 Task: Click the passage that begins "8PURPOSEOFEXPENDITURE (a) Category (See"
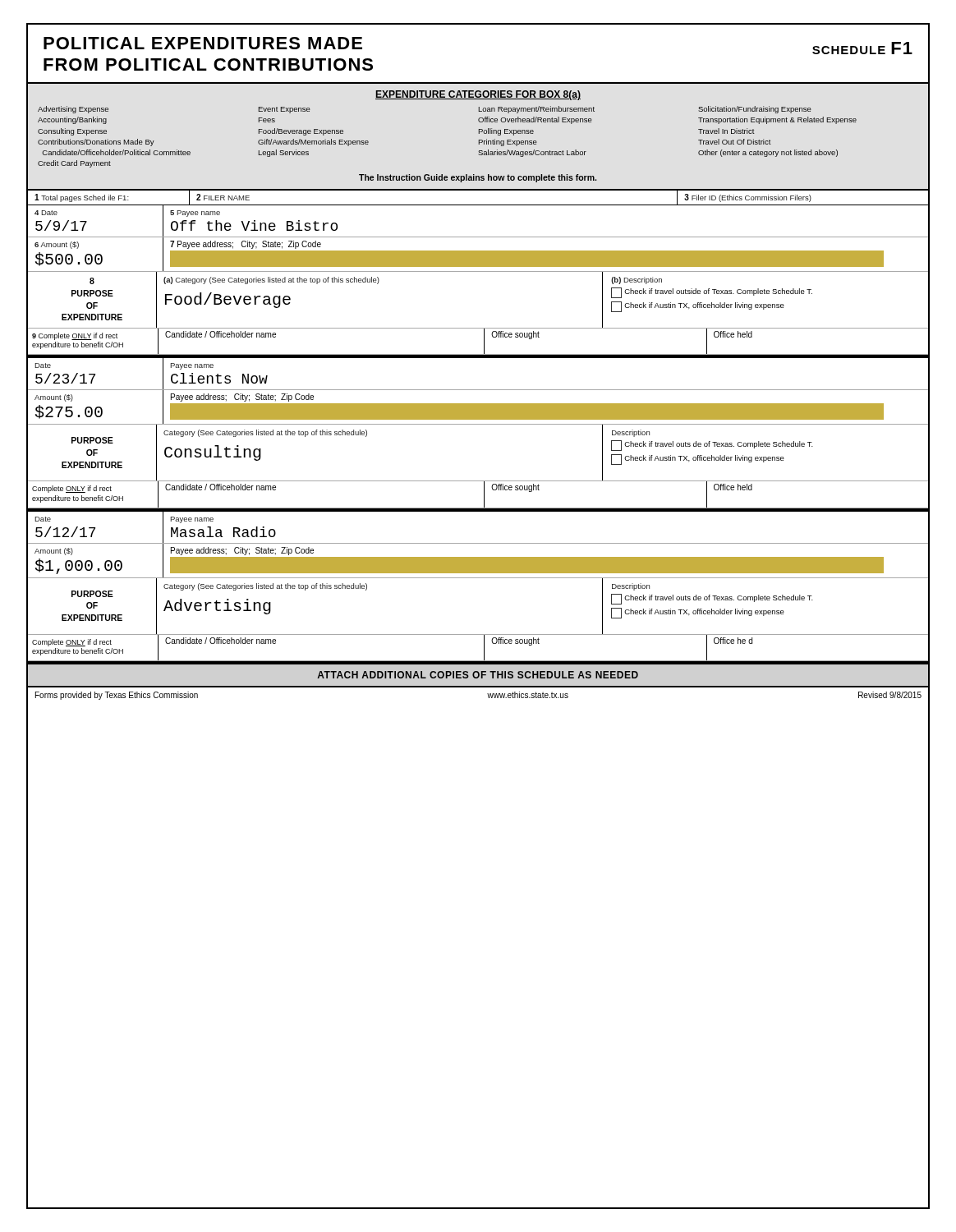[x=478, y=300]
